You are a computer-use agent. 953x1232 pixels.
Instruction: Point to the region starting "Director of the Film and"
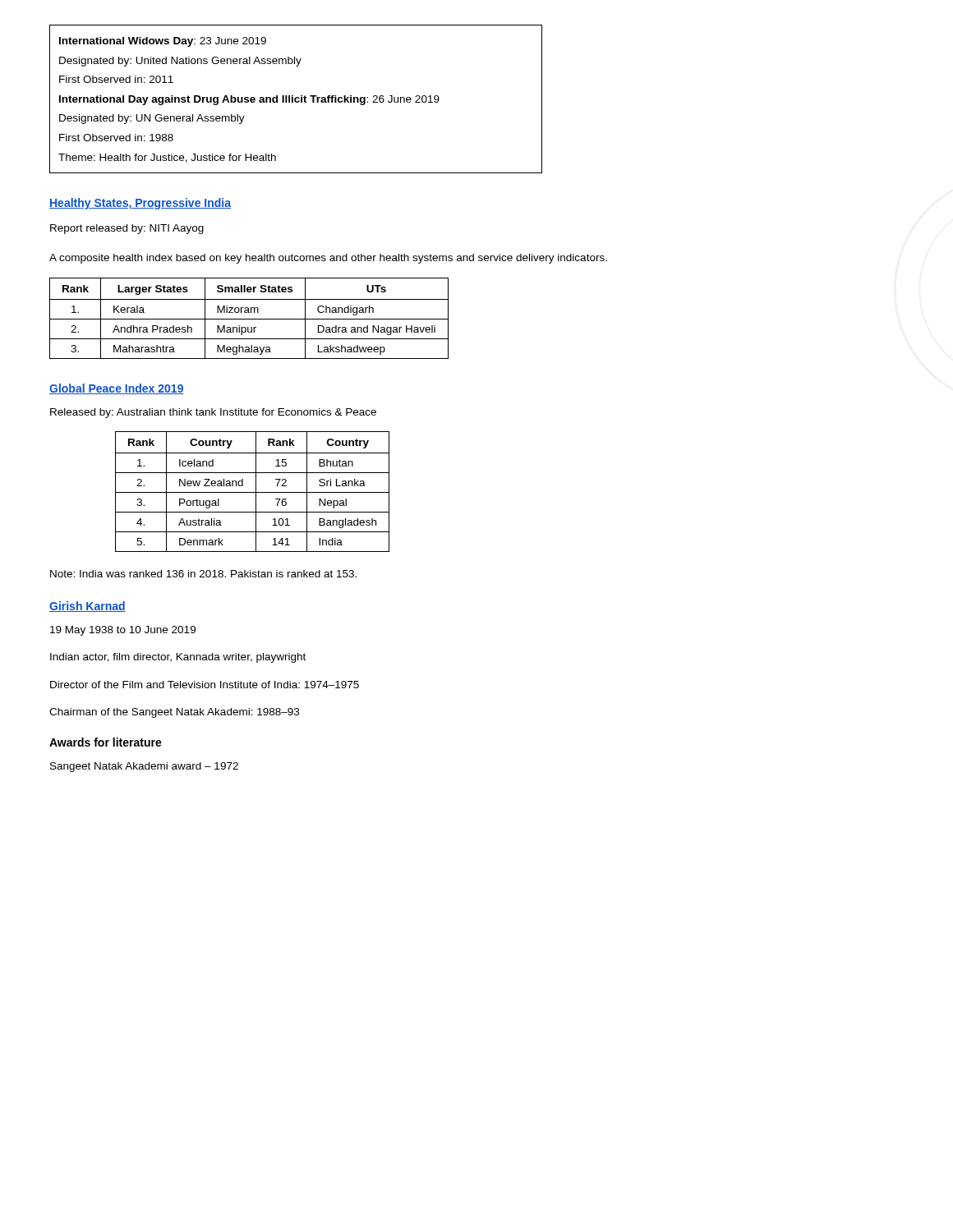click(x=204, y=684)
